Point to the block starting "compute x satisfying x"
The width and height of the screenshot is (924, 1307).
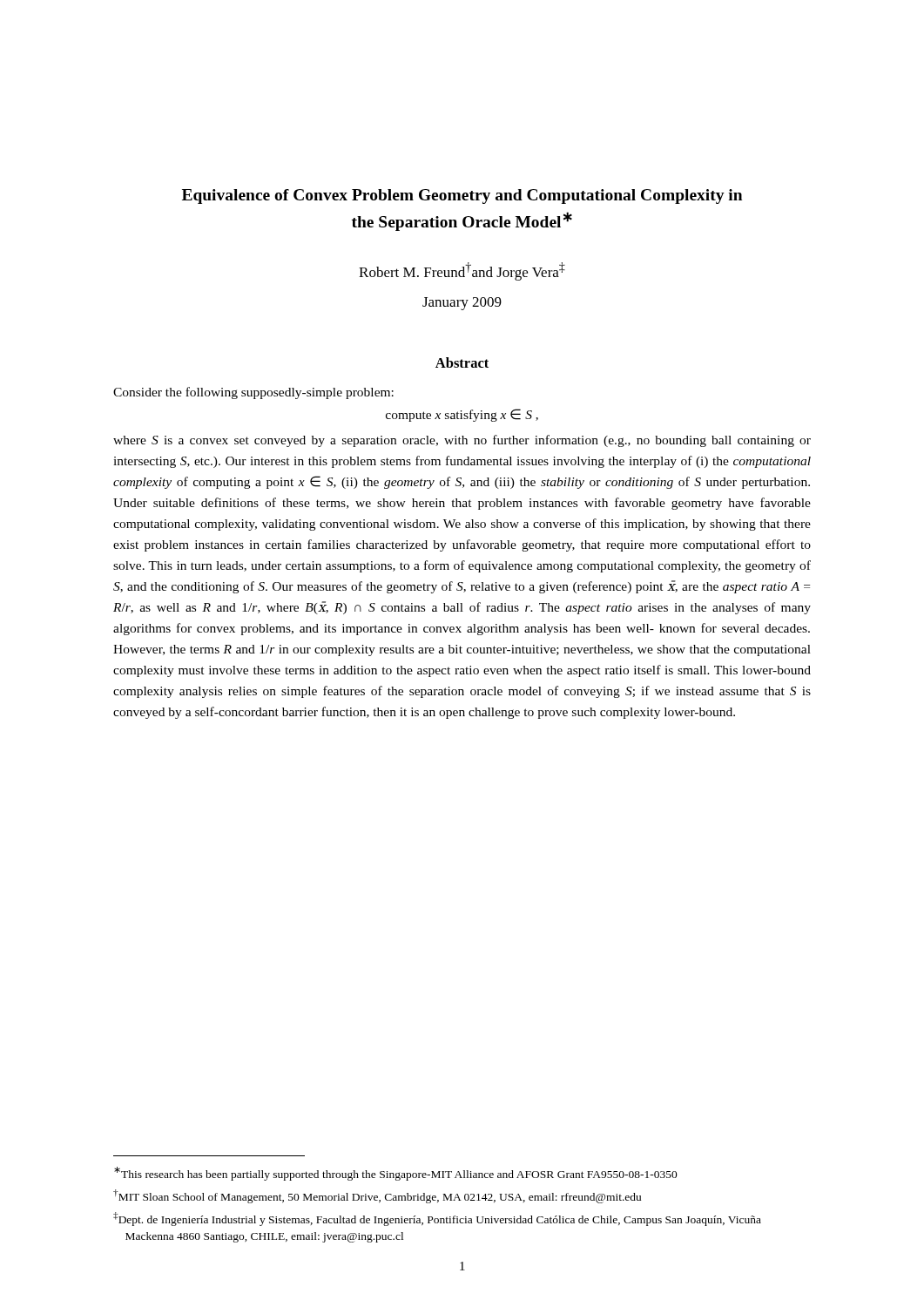point(462,414)
